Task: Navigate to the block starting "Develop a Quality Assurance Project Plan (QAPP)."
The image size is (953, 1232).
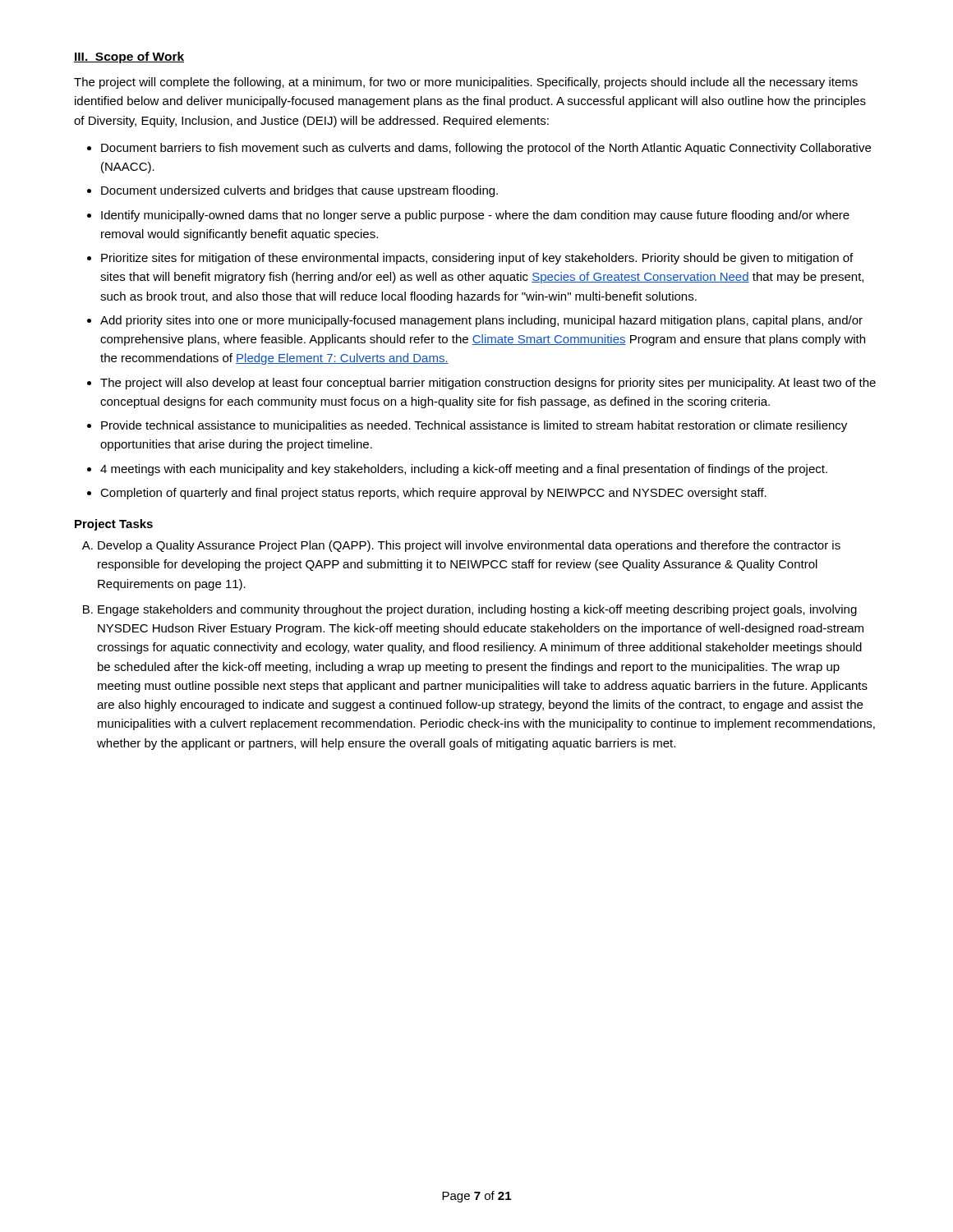Action: [x=469, y=564]
